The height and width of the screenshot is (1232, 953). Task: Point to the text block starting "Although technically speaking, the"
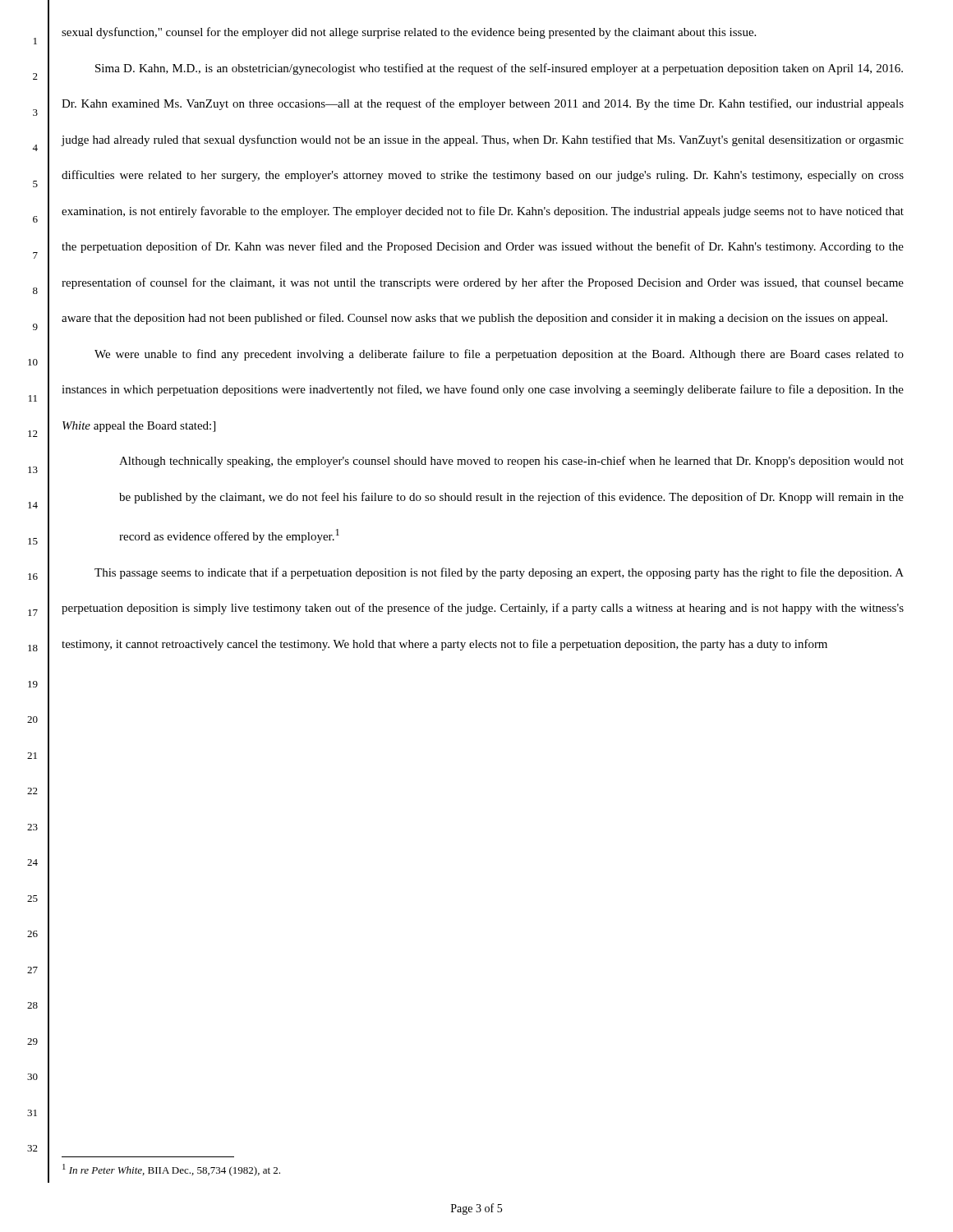coord(511,499)
